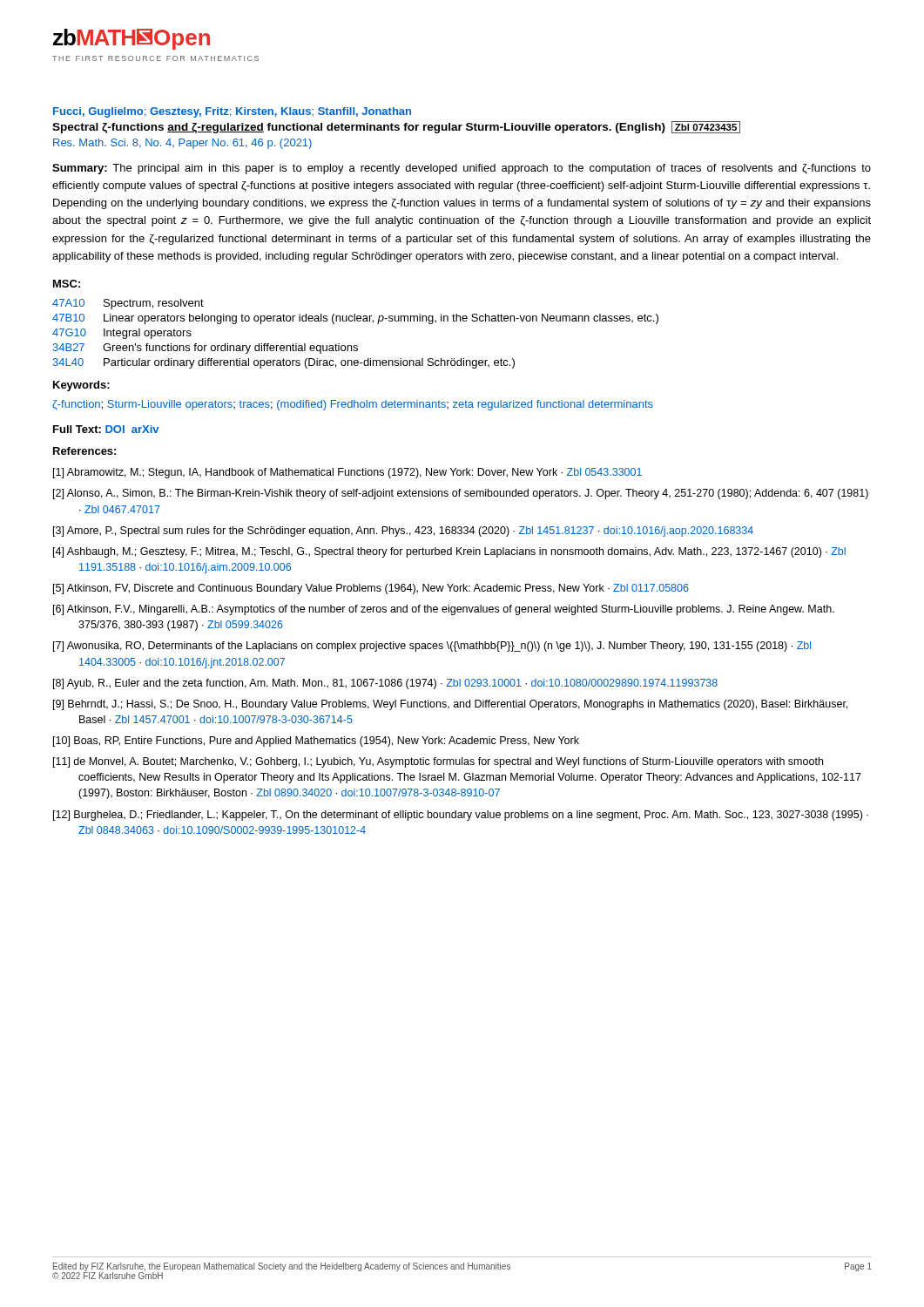The image size is (924, 1307).
Task: Point to the block beginning "[4] Ashbaugh, M.; Gesztesy, F.; Mitrea, M.; Teschl,"
Action: tap(449, 559)
